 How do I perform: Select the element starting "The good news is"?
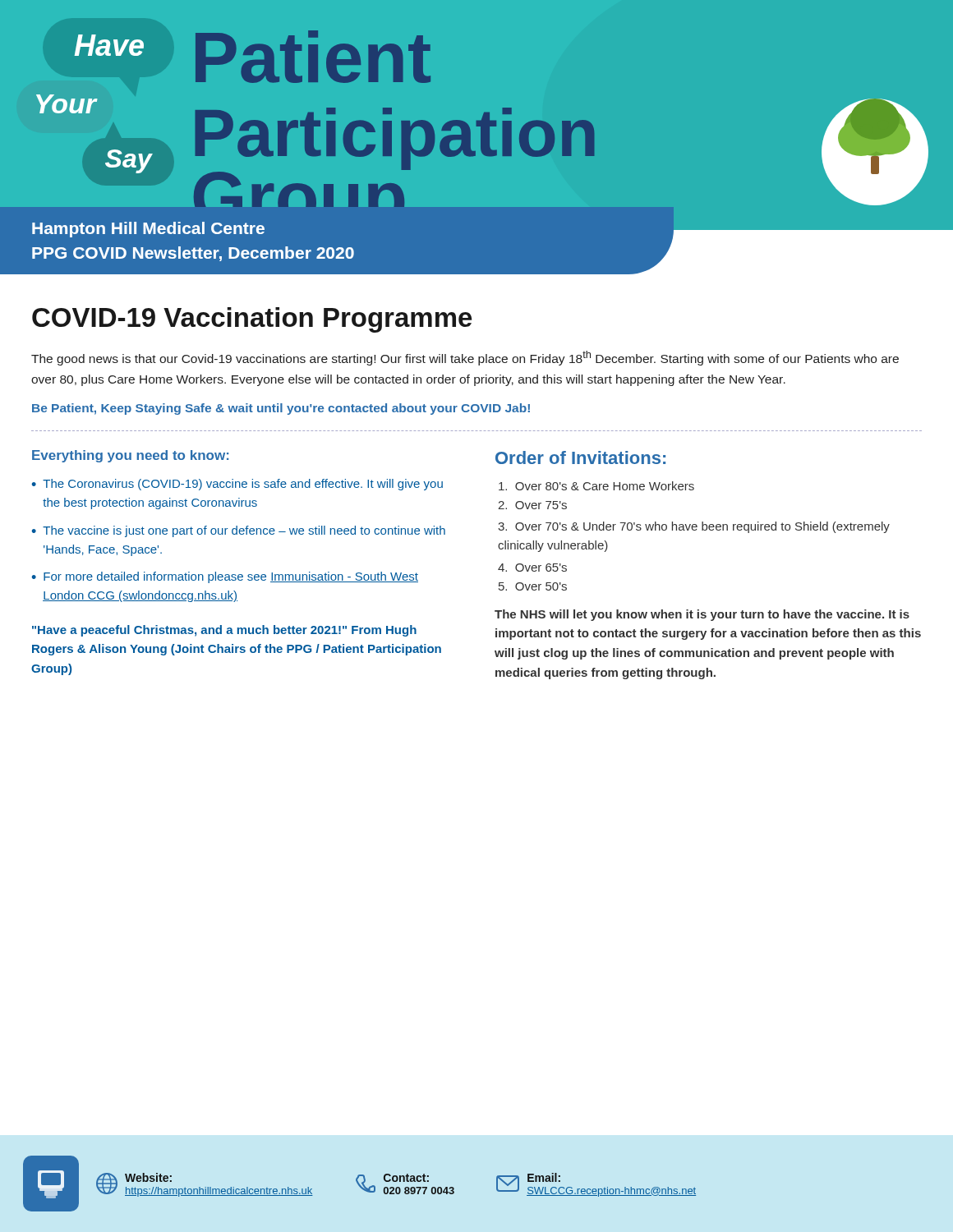[x=465, y=367]
